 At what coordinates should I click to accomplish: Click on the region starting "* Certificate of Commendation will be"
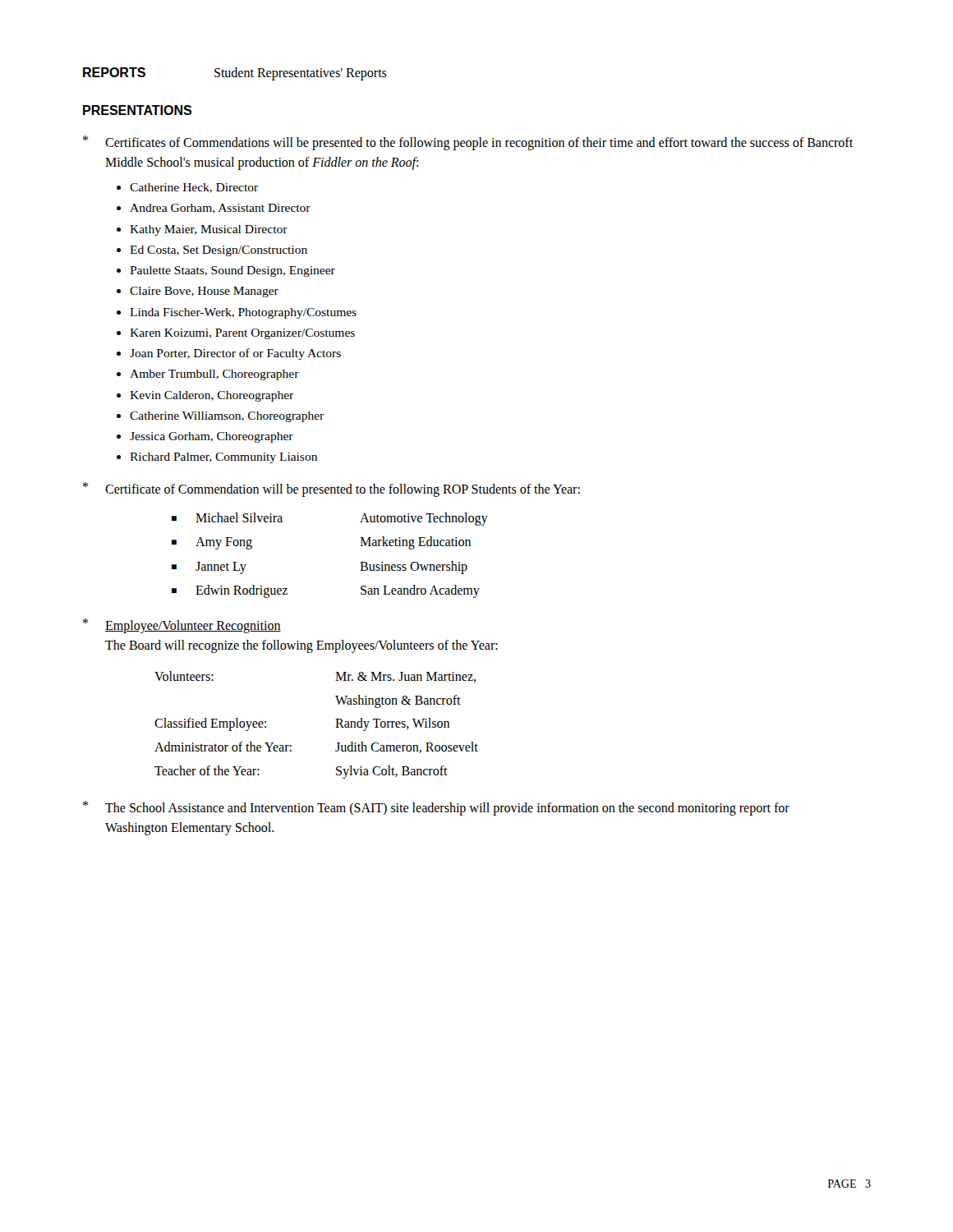(331, 490)
